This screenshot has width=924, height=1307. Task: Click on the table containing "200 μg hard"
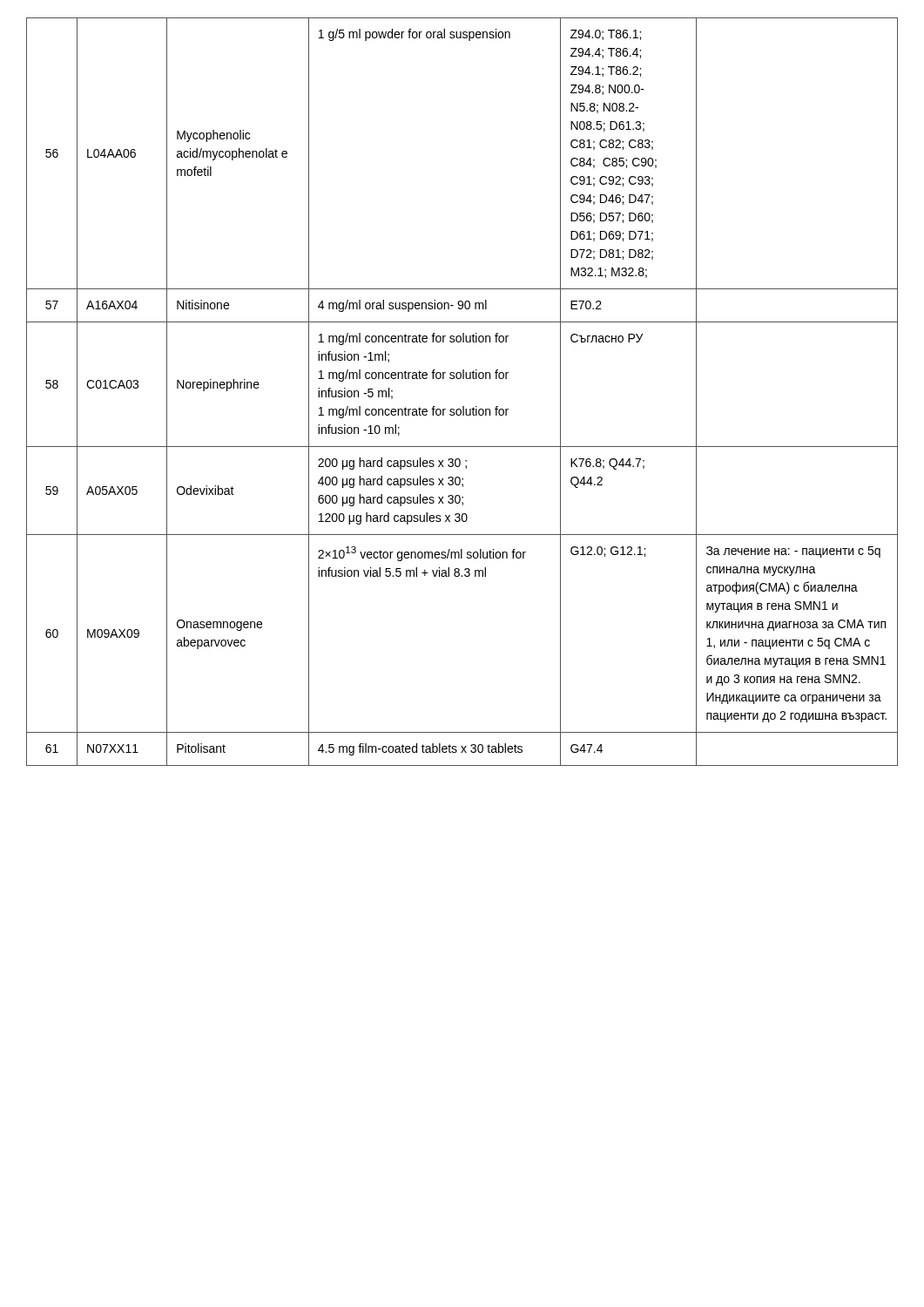pos(462,392)
